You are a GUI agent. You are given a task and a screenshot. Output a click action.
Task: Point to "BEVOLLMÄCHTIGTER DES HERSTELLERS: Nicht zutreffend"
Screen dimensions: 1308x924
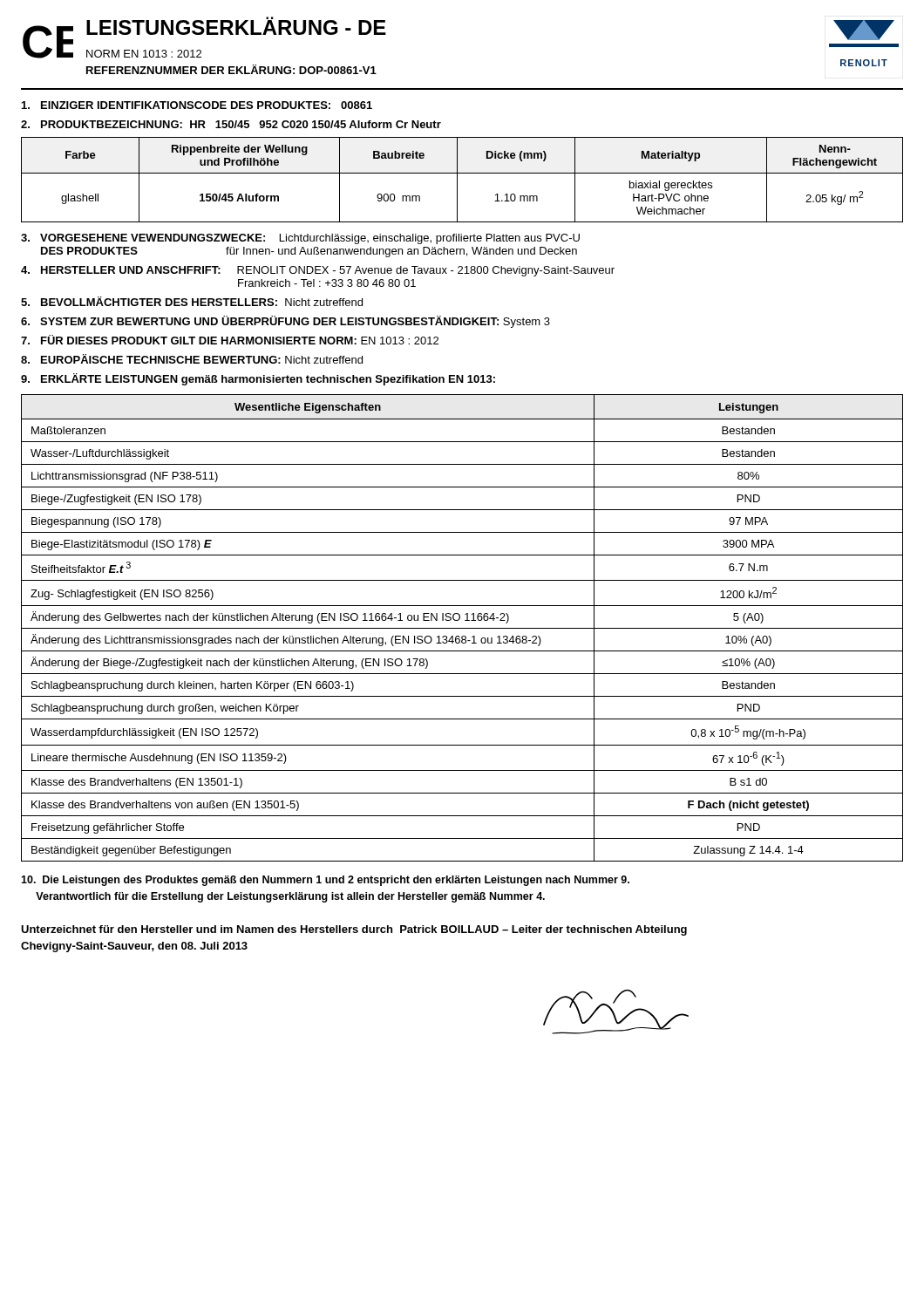[x=192, y=301]
